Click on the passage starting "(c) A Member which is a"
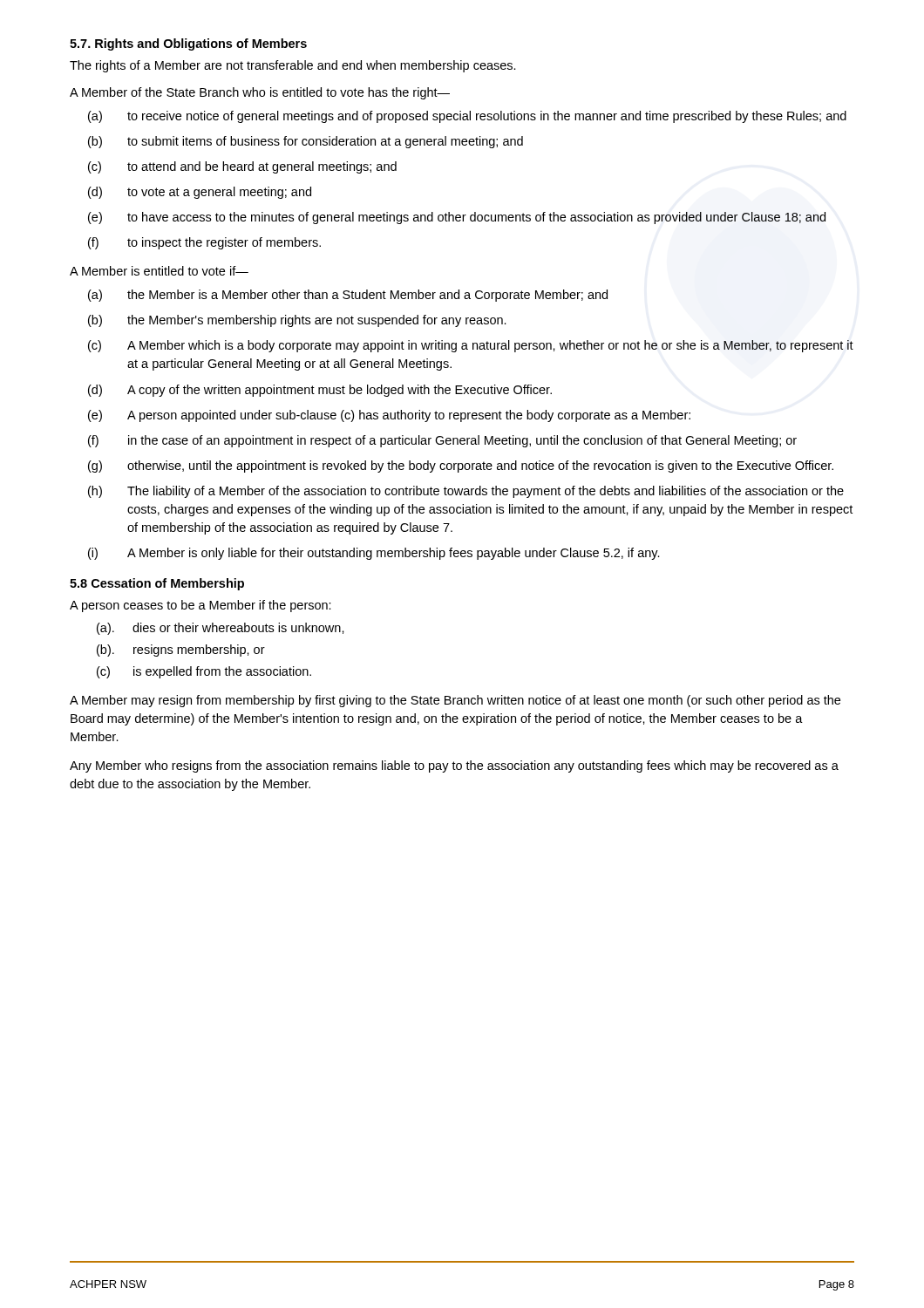This screenshot has height=1308, width=924. (x=471, y=355)
